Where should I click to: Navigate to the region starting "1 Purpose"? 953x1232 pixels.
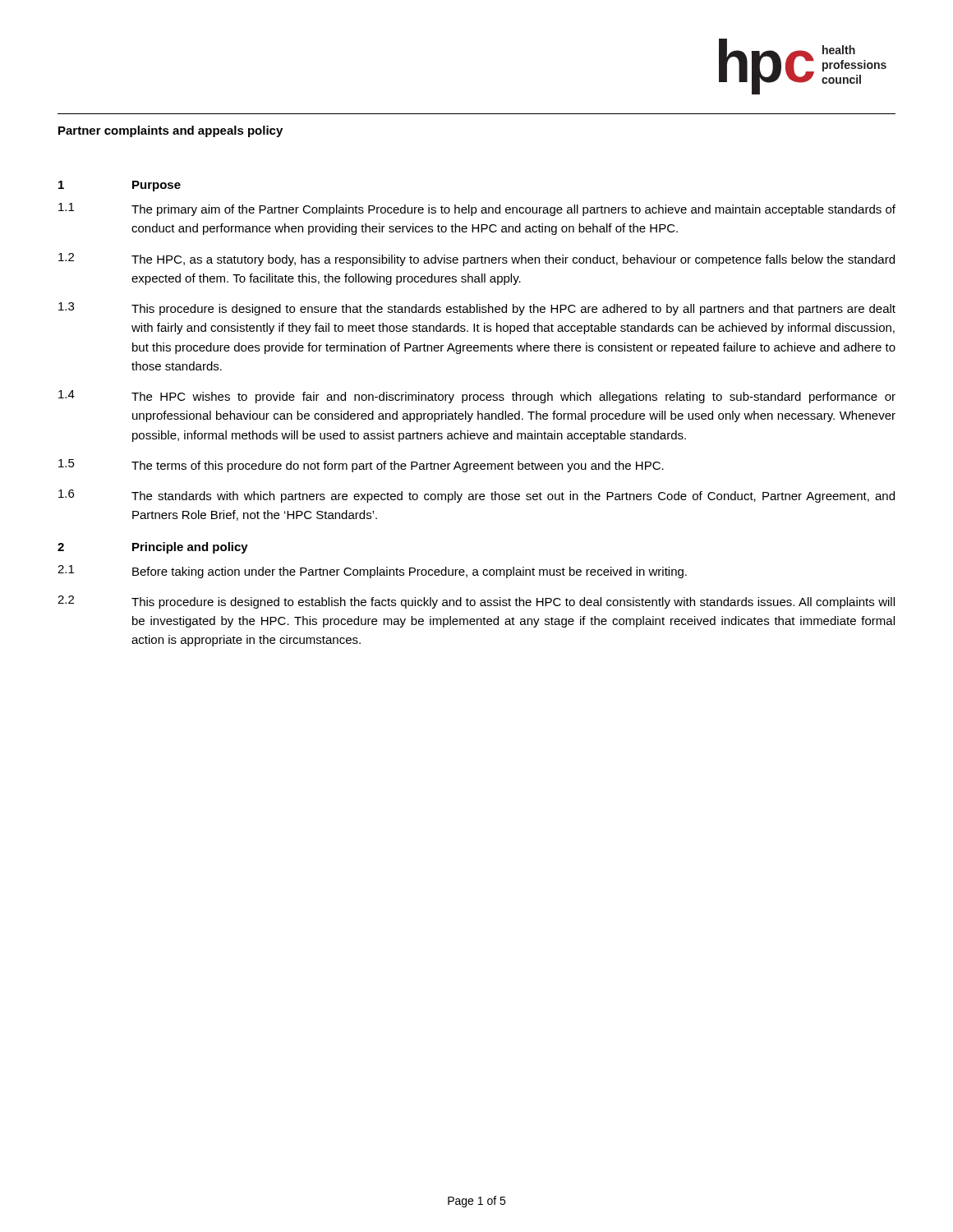[x=61, y=186]
